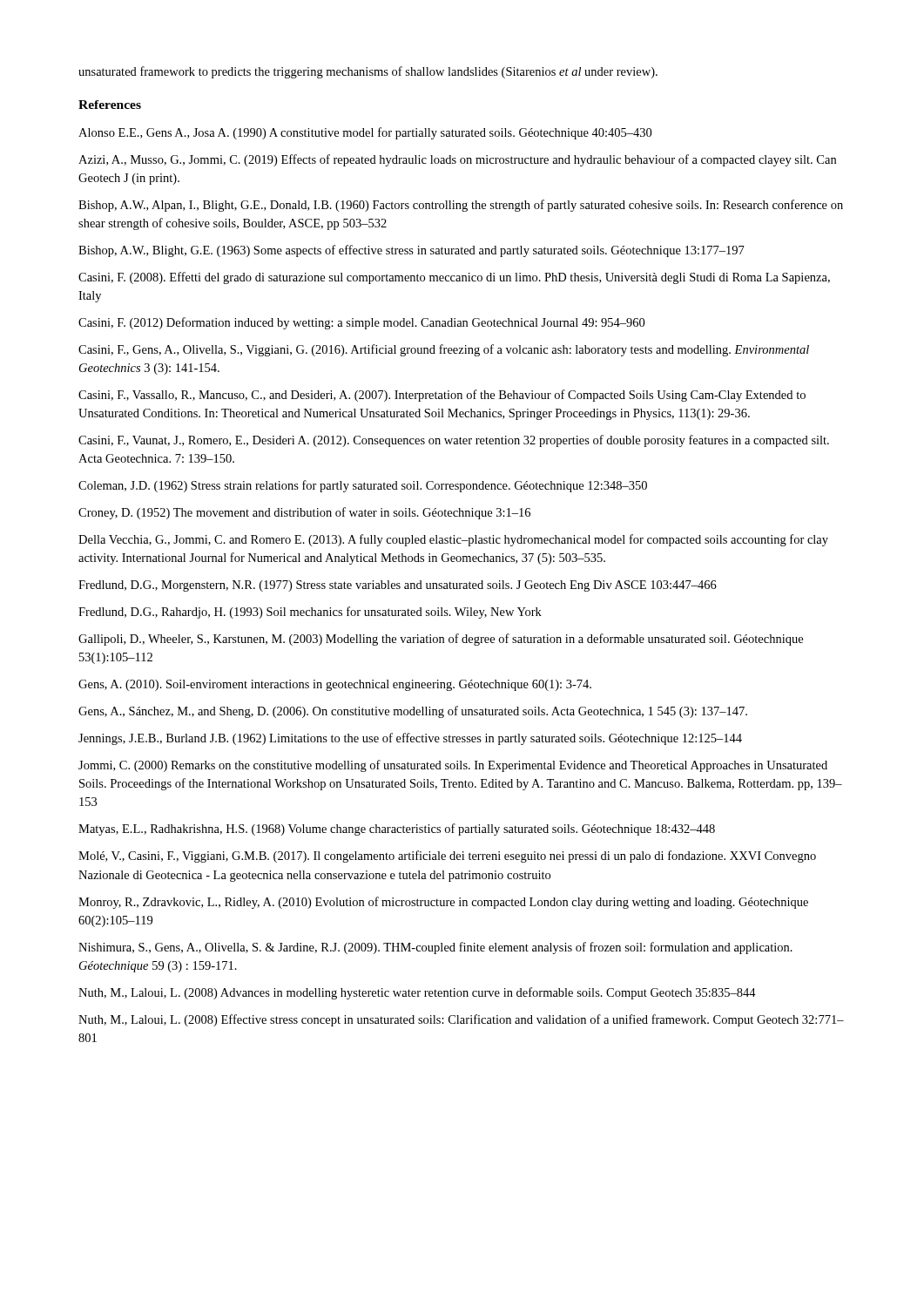Navigate to the element starting "Nishimura, S., Gens, A., Olivella, S."
924x1307 pixels.
point(436,956)
